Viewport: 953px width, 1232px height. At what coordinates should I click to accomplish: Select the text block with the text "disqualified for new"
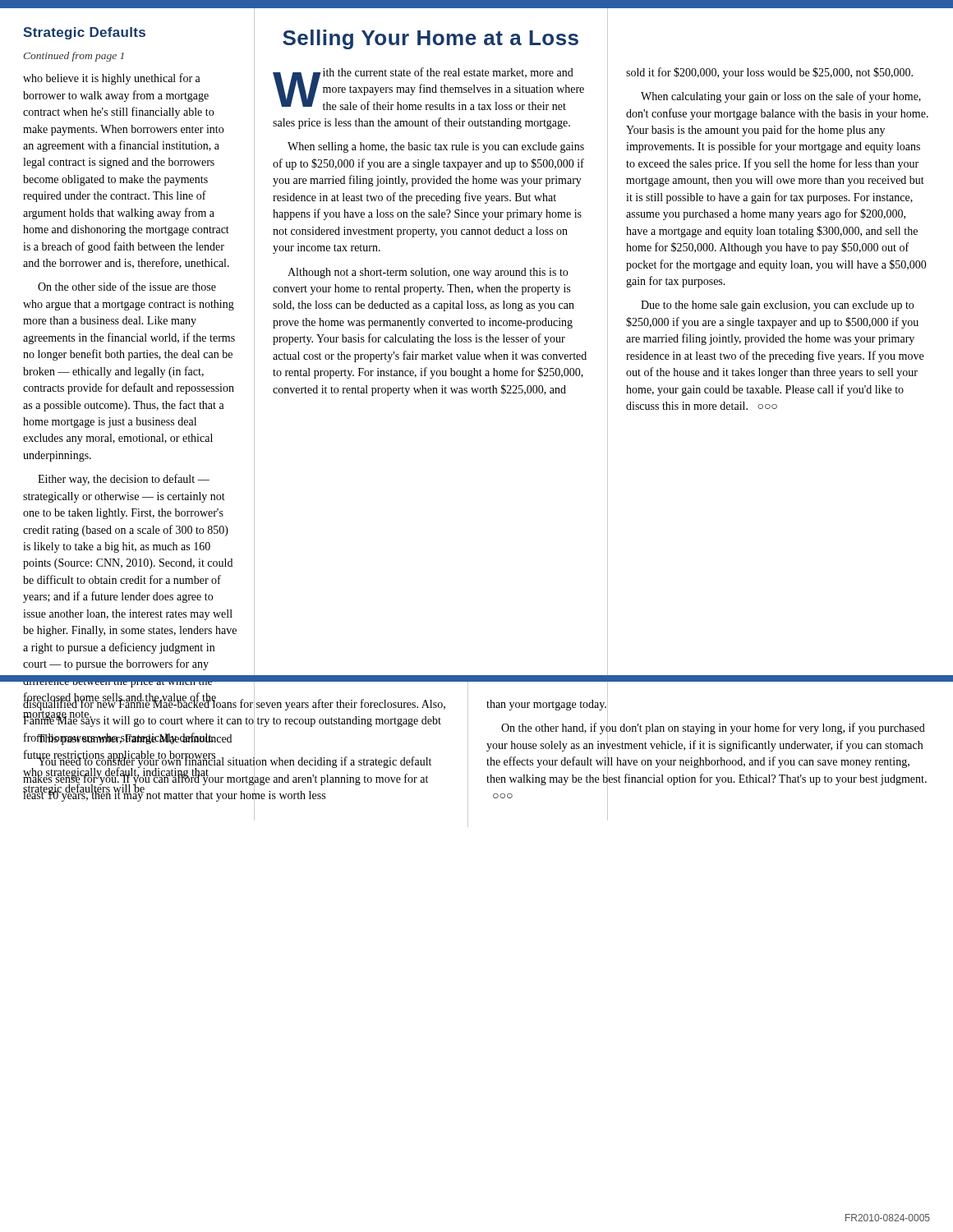click(236, 751)
